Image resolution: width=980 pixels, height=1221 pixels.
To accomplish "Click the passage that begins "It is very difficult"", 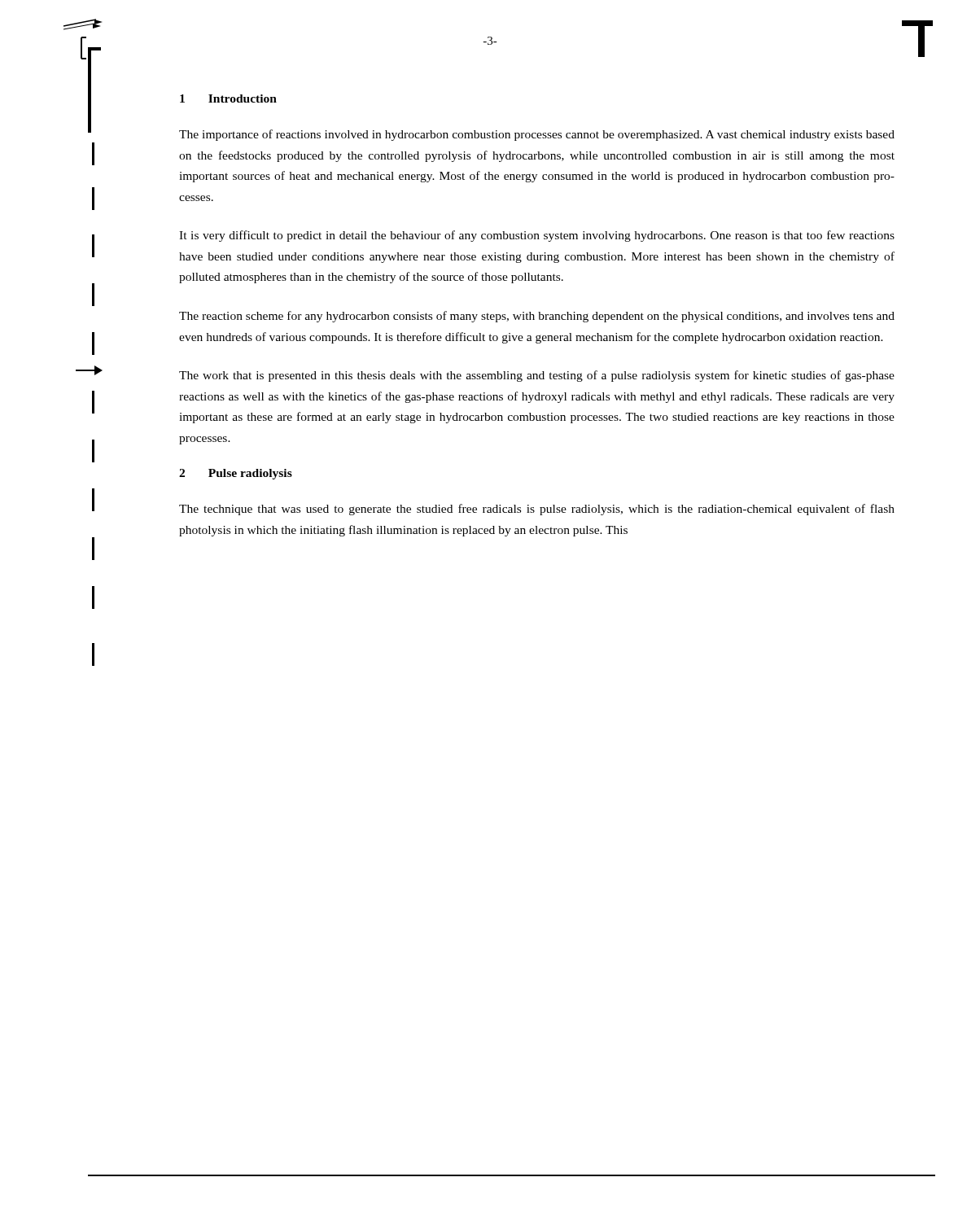I will pyautogui.click(x=537, y=256).
